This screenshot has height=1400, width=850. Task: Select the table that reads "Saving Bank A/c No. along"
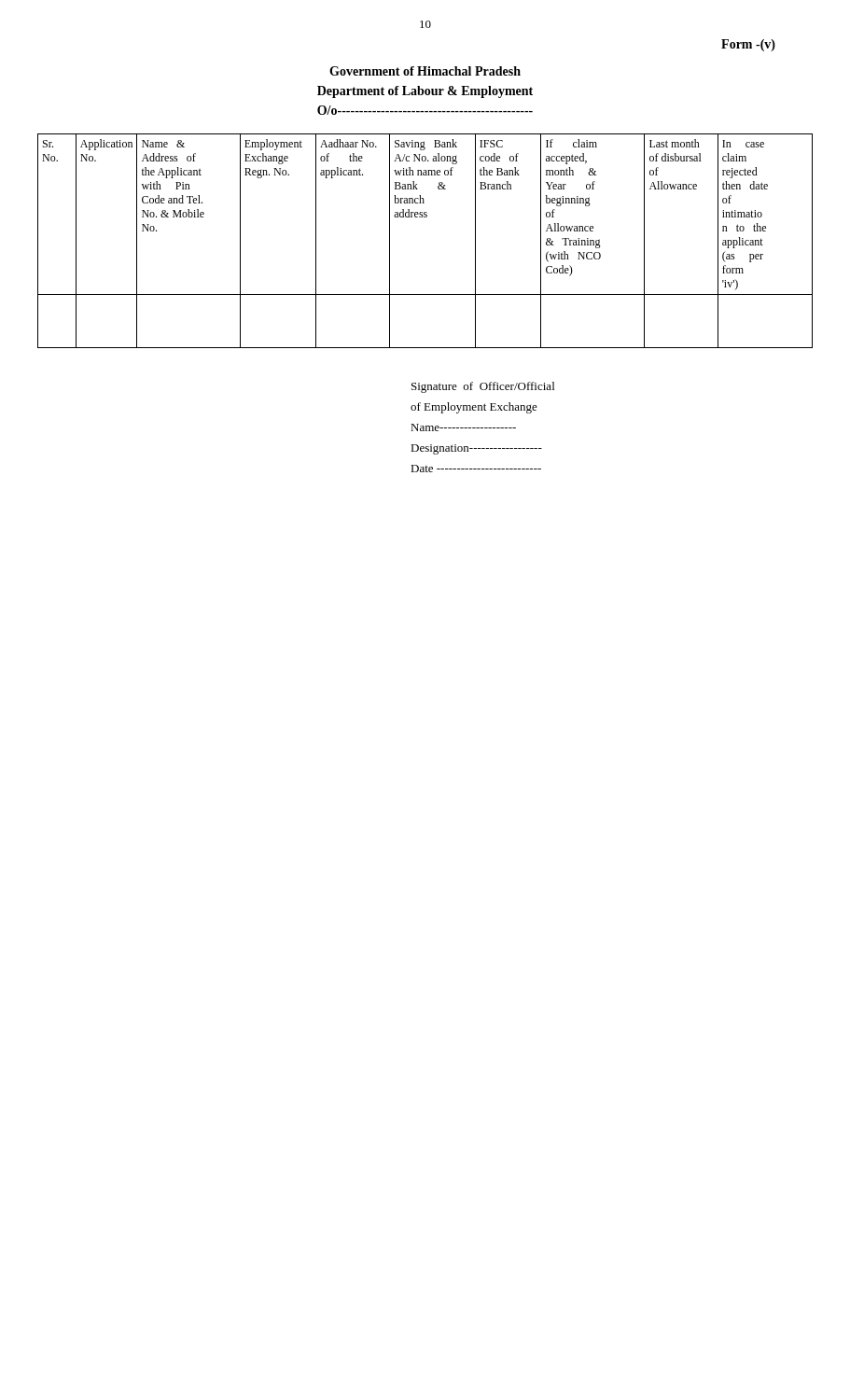[x=425, y=241]
